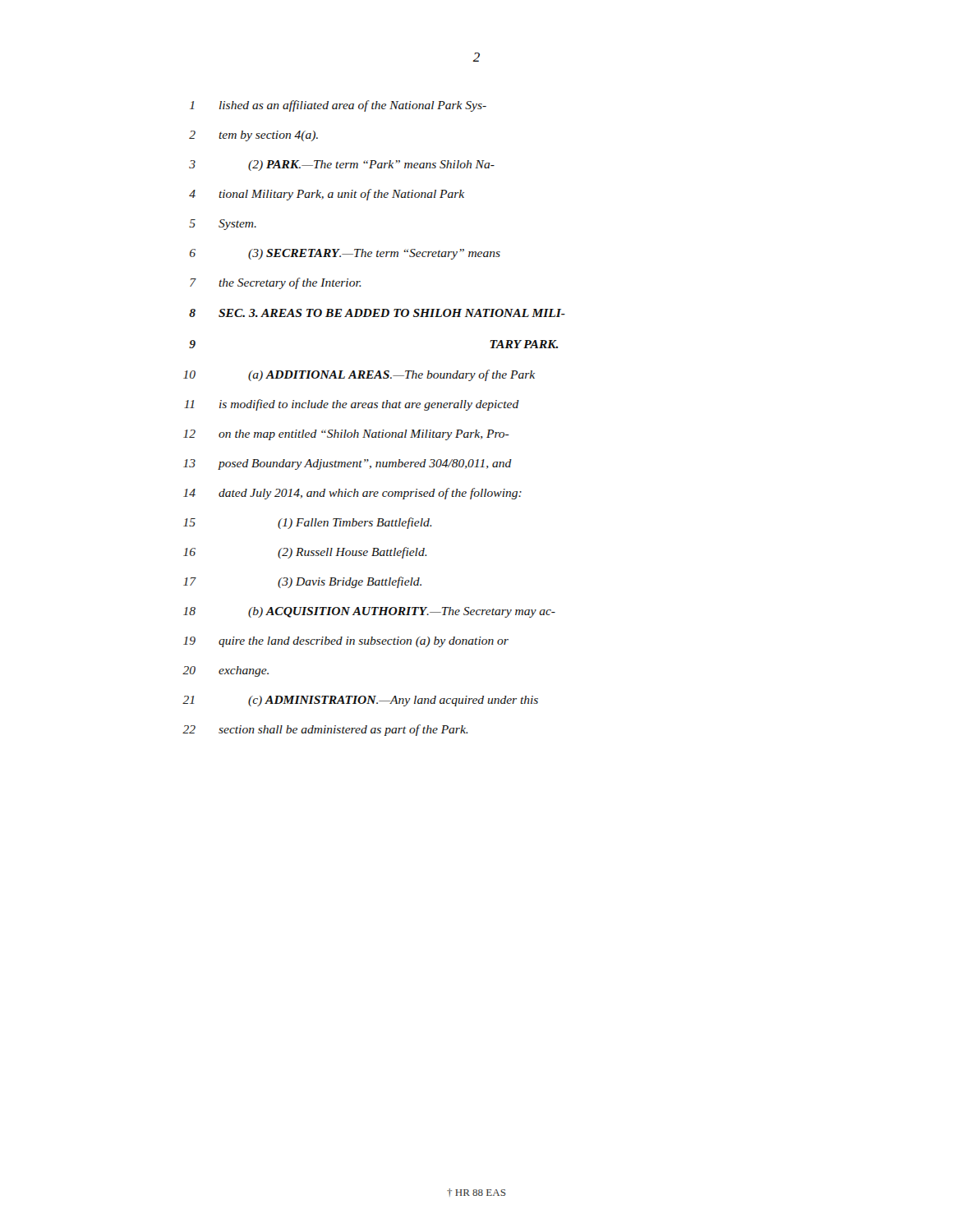Viewport: 953px width, 1232px height.
Task: Click where it says "9 TARY PARK."
Action: 493,344
